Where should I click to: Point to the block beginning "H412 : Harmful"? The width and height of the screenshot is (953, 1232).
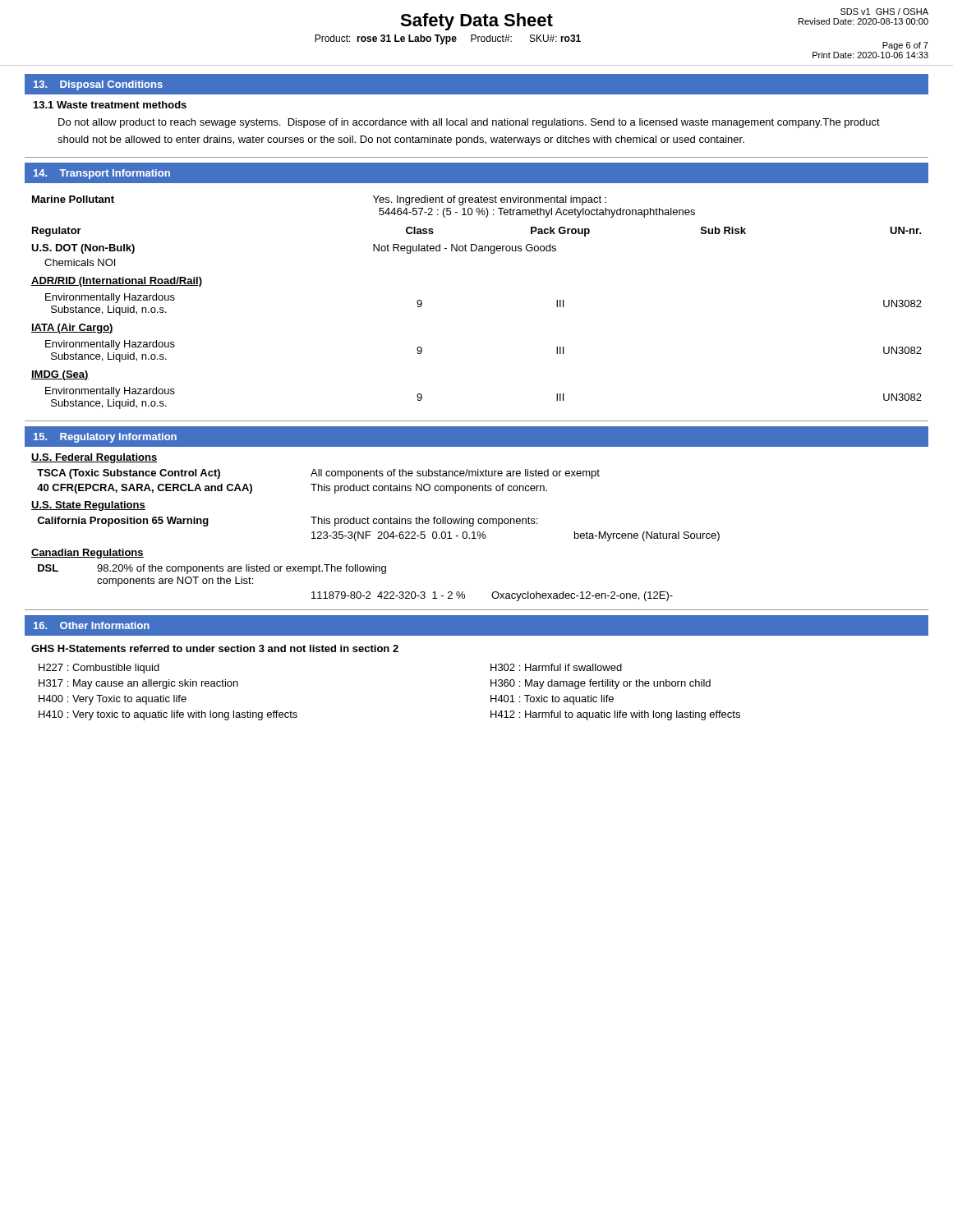pyautogui.click(x=615, y=714)
